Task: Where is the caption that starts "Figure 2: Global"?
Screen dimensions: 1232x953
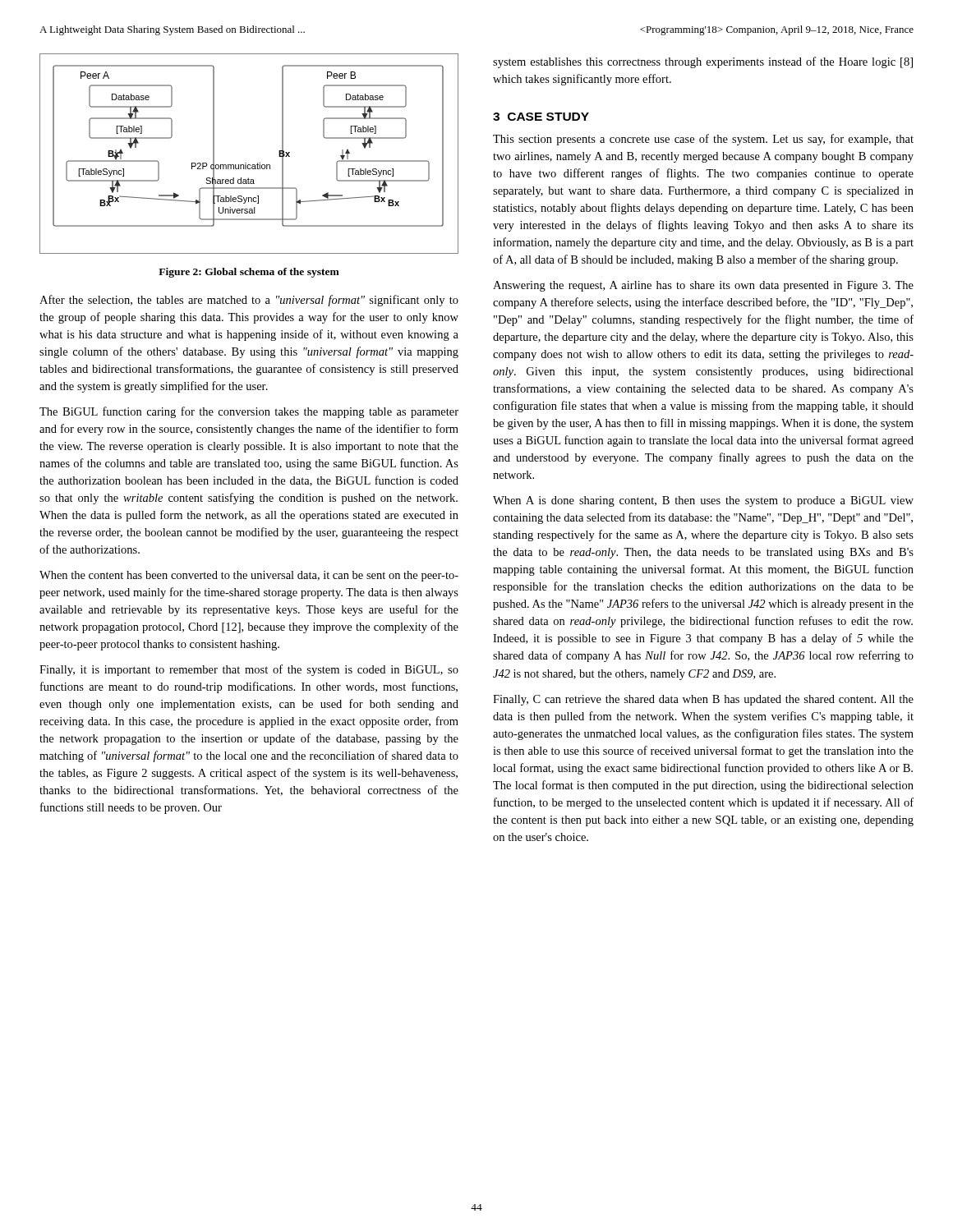Action: pos(249,271)
